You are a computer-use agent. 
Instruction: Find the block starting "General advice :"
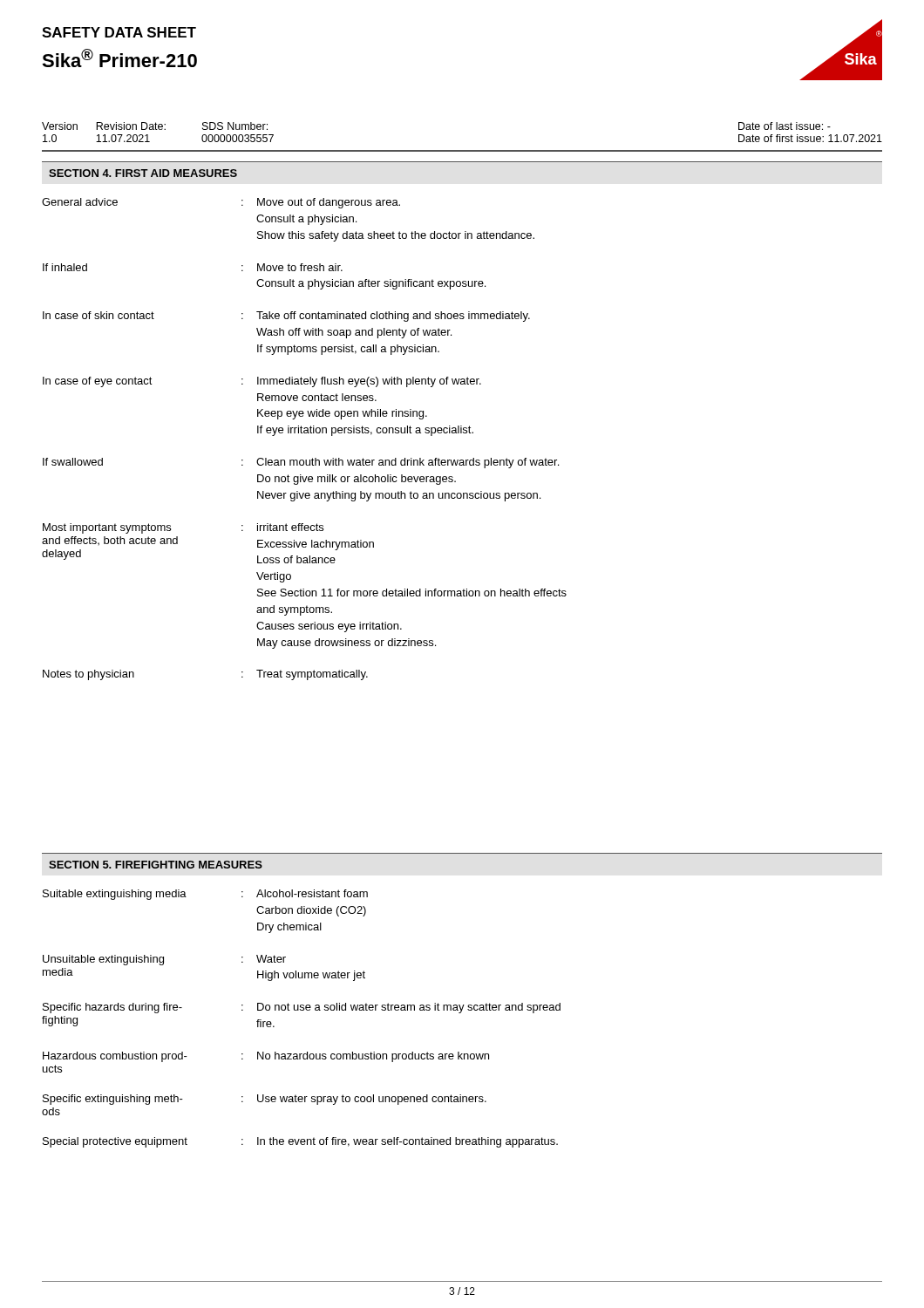click(x=288, y=220)
